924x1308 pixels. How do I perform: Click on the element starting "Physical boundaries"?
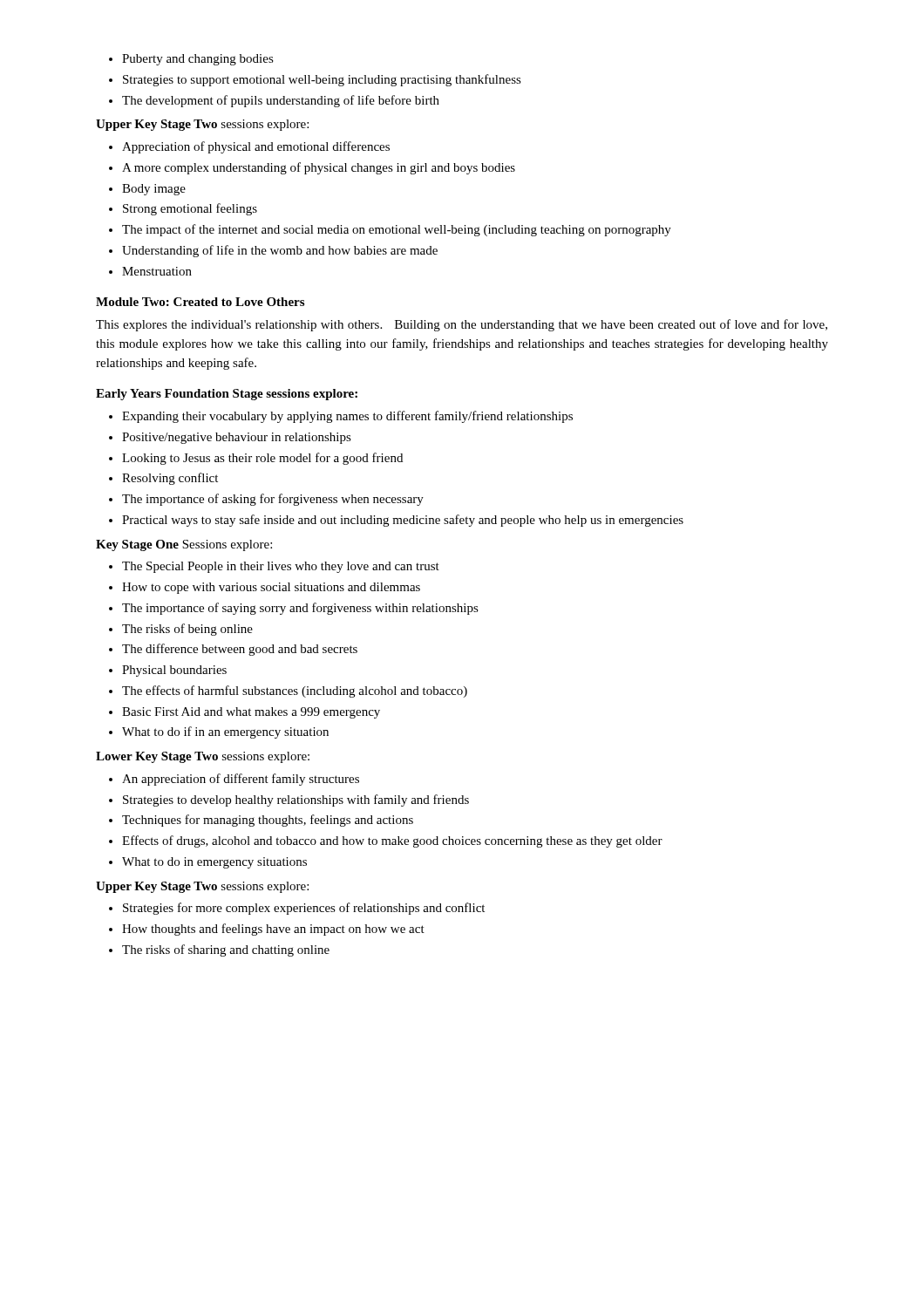pyautogui.click(x=174, y=671)
